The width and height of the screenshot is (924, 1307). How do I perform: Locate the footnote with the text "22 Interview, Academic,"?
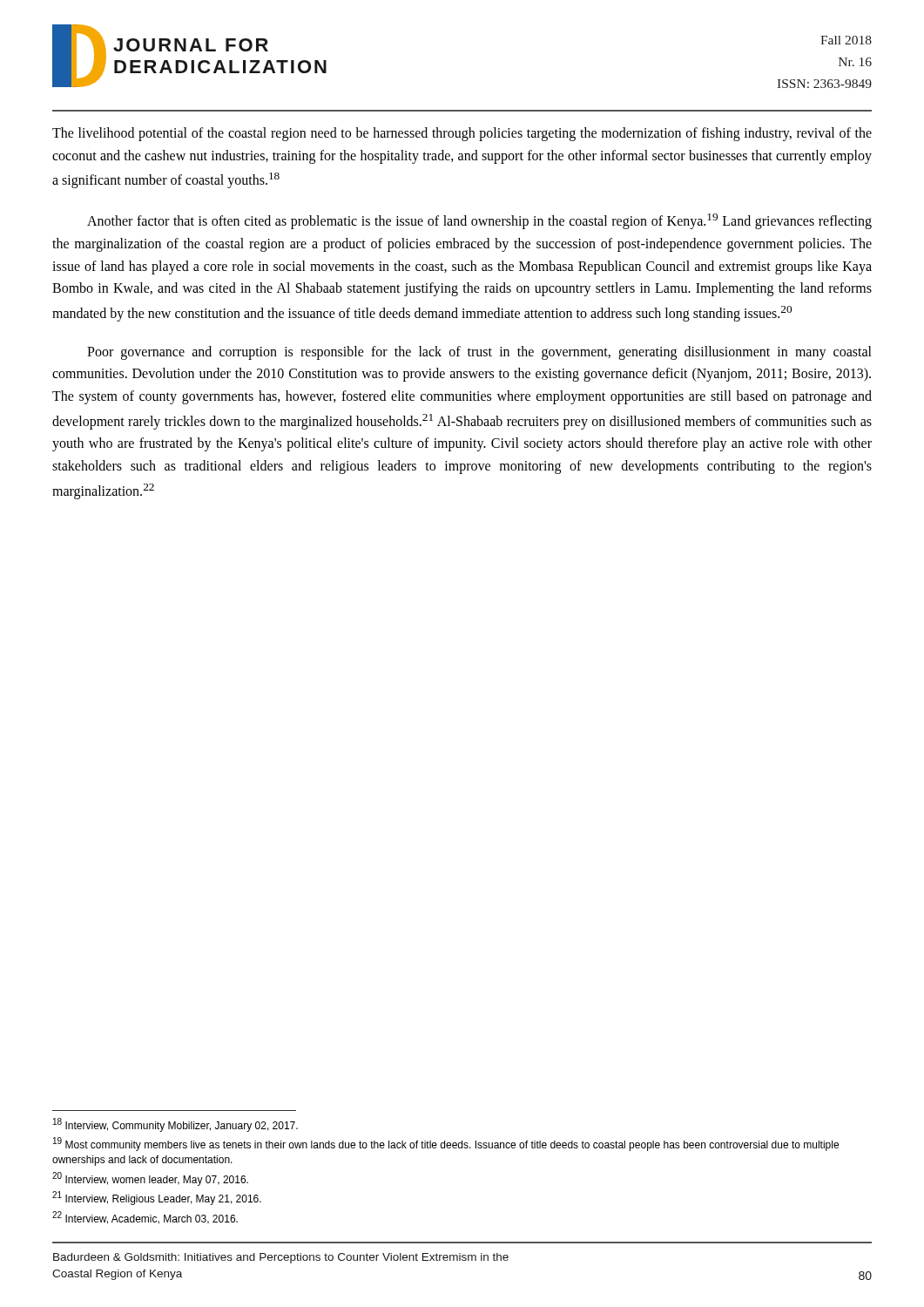click(x=145, y=1217)
